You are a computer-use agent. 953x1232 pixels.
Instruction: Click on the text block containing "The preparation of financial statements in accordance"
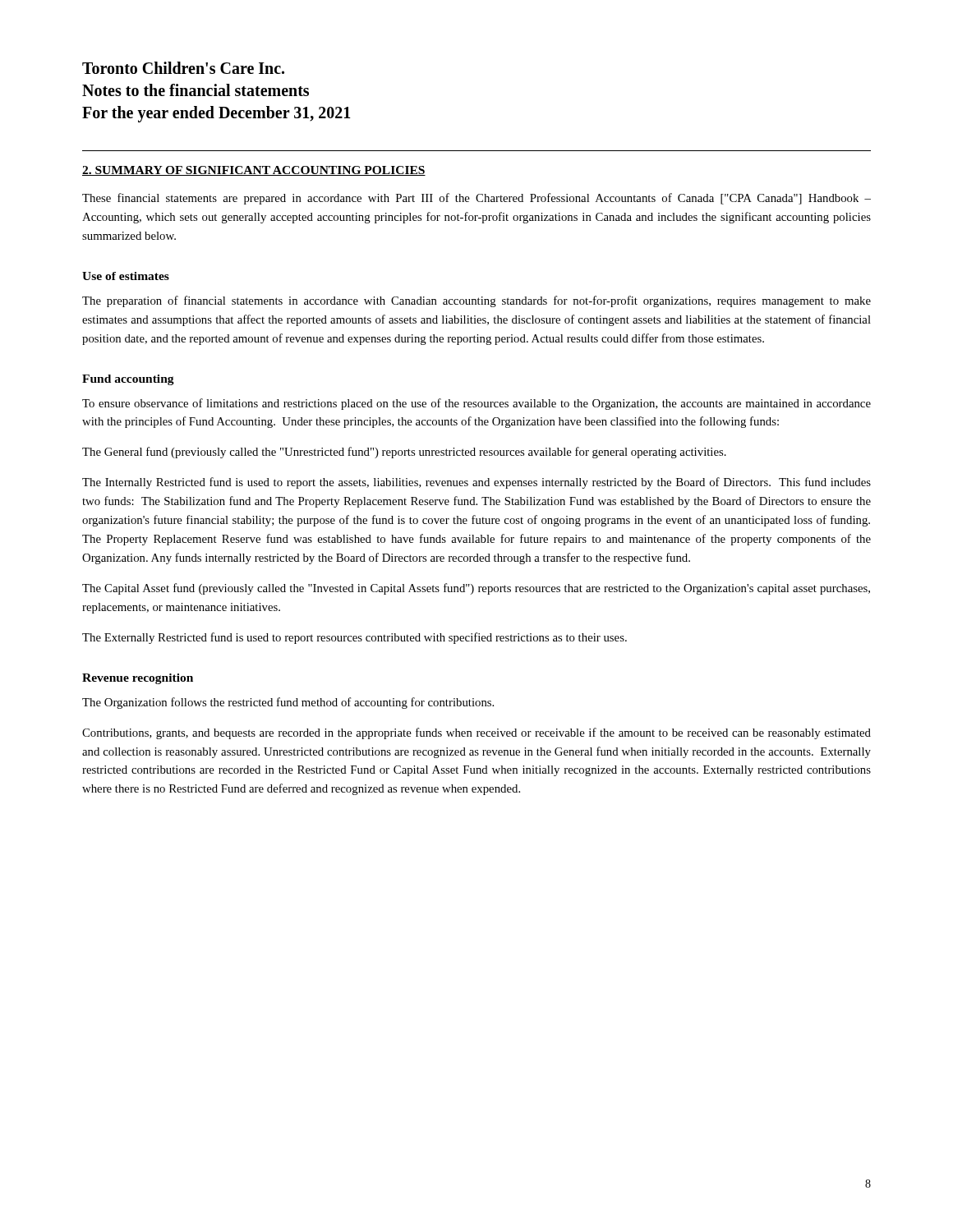pyautogui.click(x=476, y=319)
